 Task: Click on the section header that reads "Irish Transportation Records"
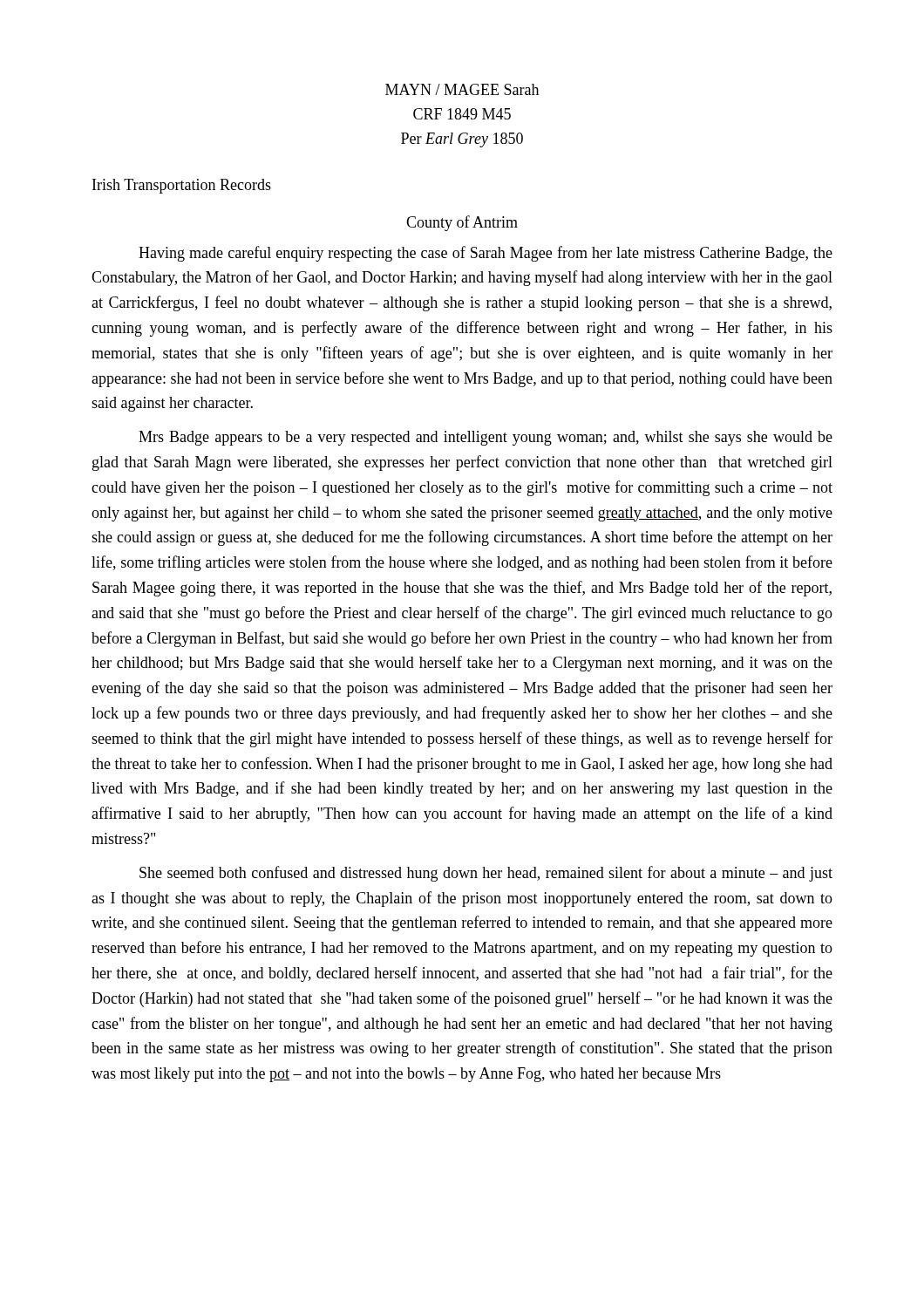coord(181,185)
